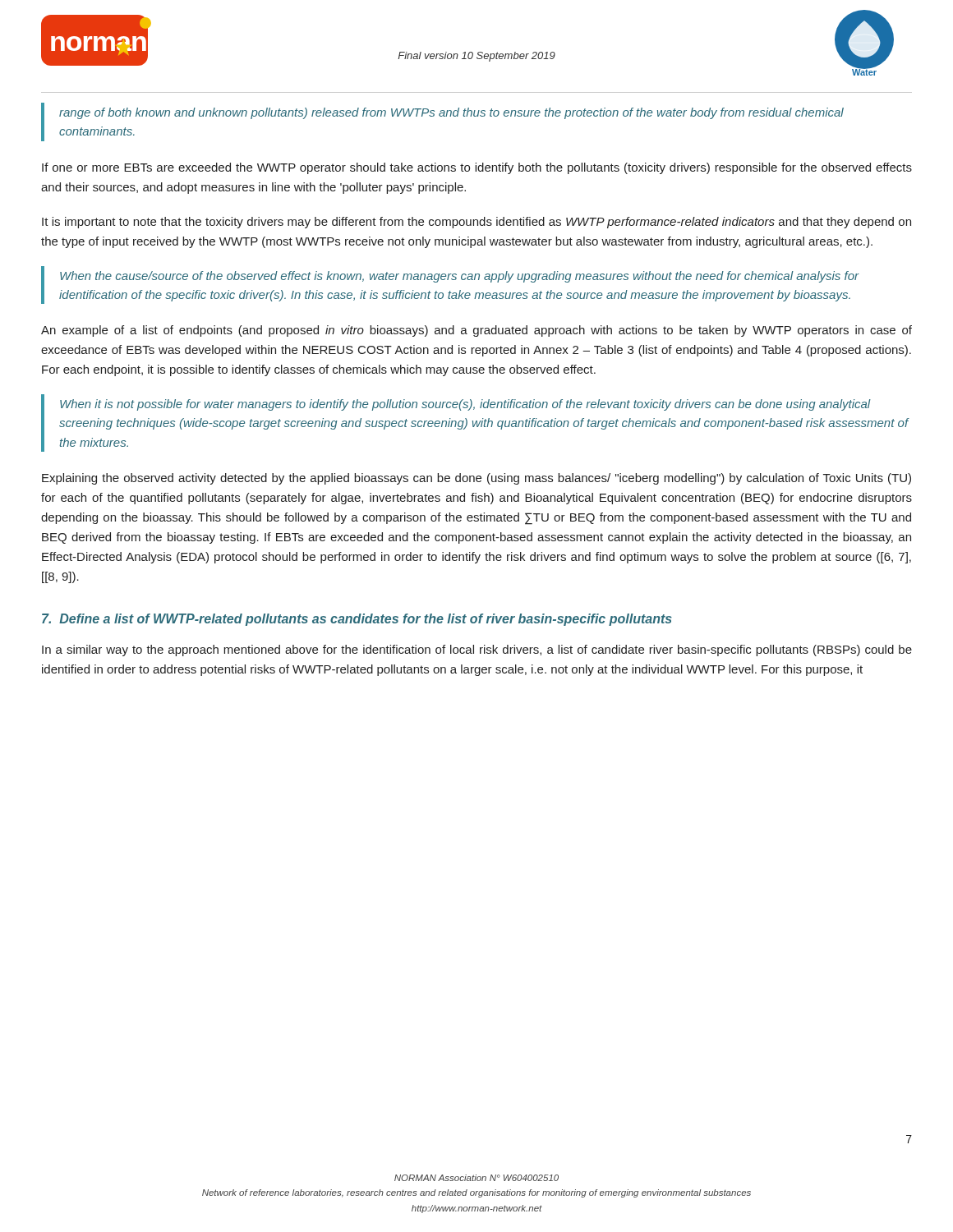Find the block on this page that starts "range of both"

451,122
